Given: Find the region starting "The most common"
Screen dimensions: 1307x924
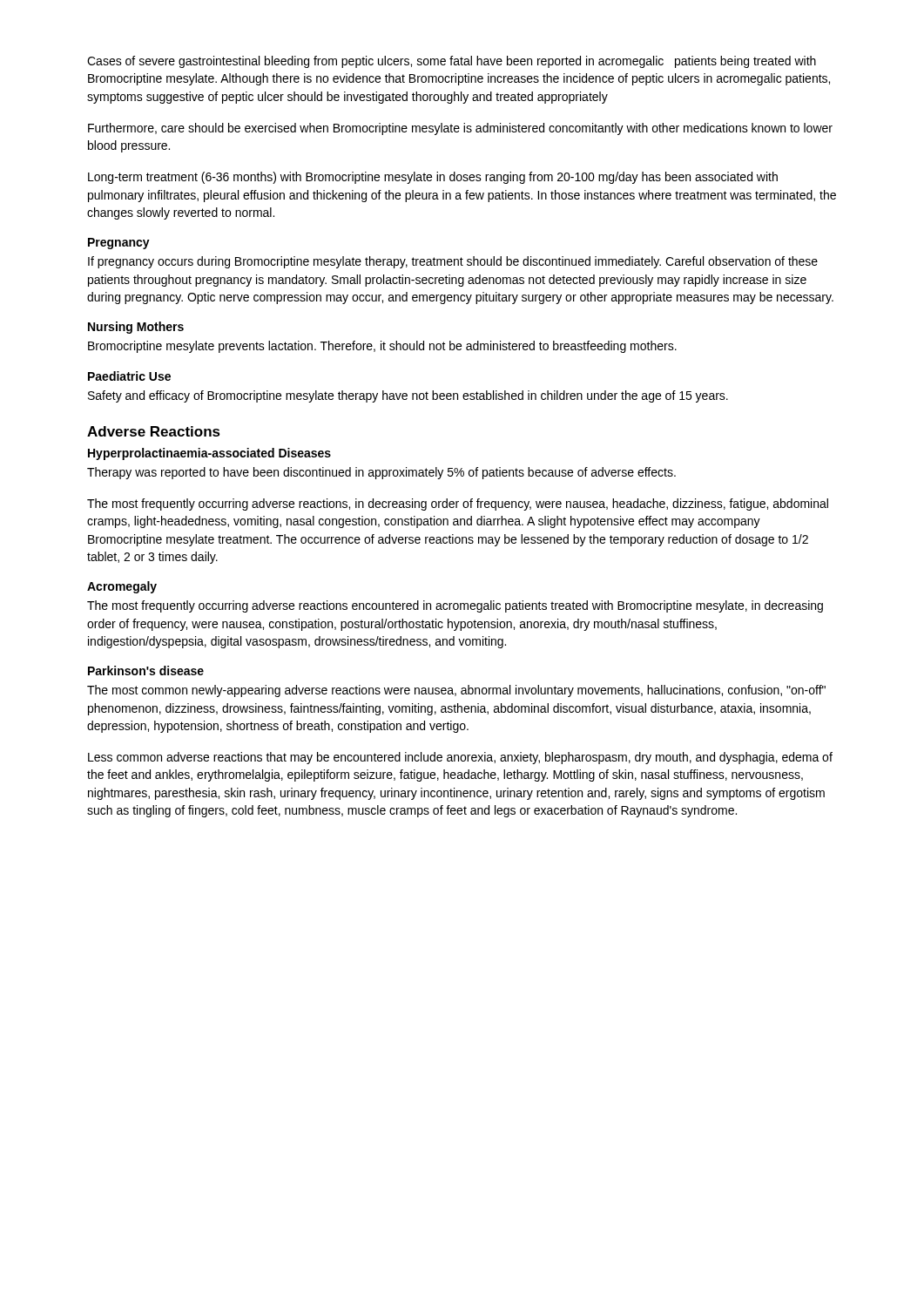Looking at the screenshot, I should tap(462, 708).
